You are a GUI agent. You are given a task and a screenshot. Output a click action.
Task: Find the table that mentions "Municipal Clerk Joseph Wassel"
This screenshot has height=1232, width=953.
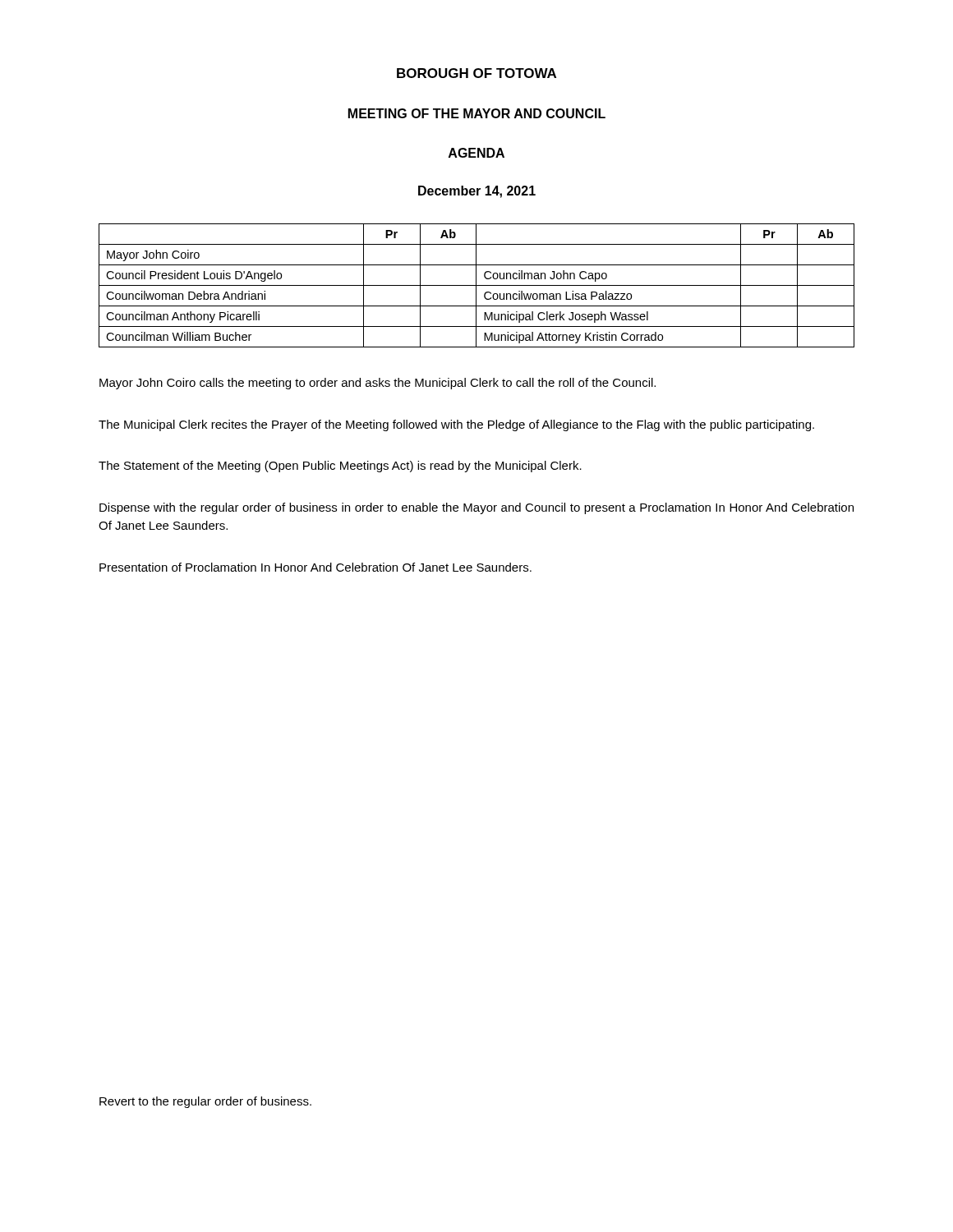(x=476, y=285)
